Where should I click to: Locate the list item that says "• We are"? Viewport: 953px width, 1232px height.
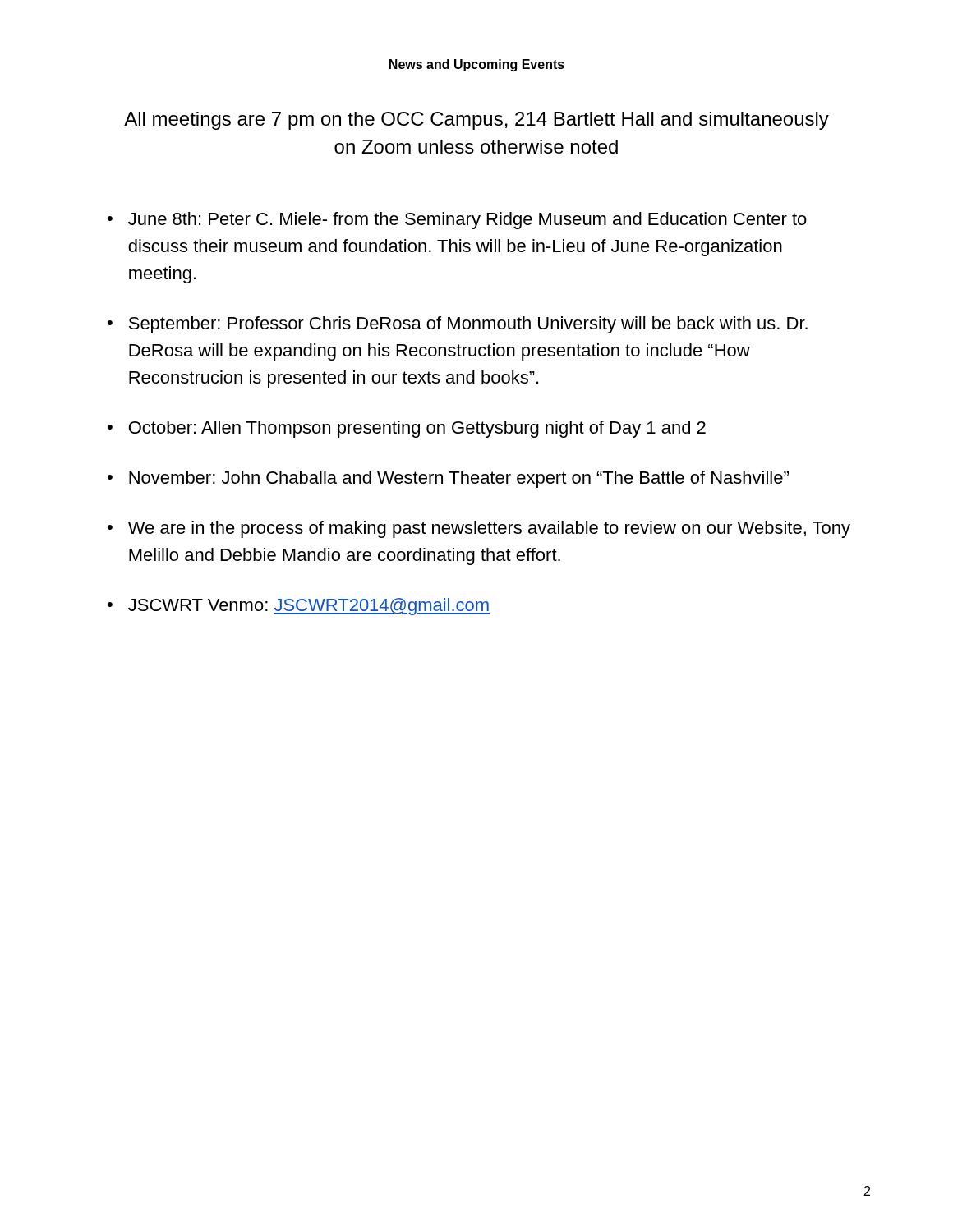pos(481,541)
